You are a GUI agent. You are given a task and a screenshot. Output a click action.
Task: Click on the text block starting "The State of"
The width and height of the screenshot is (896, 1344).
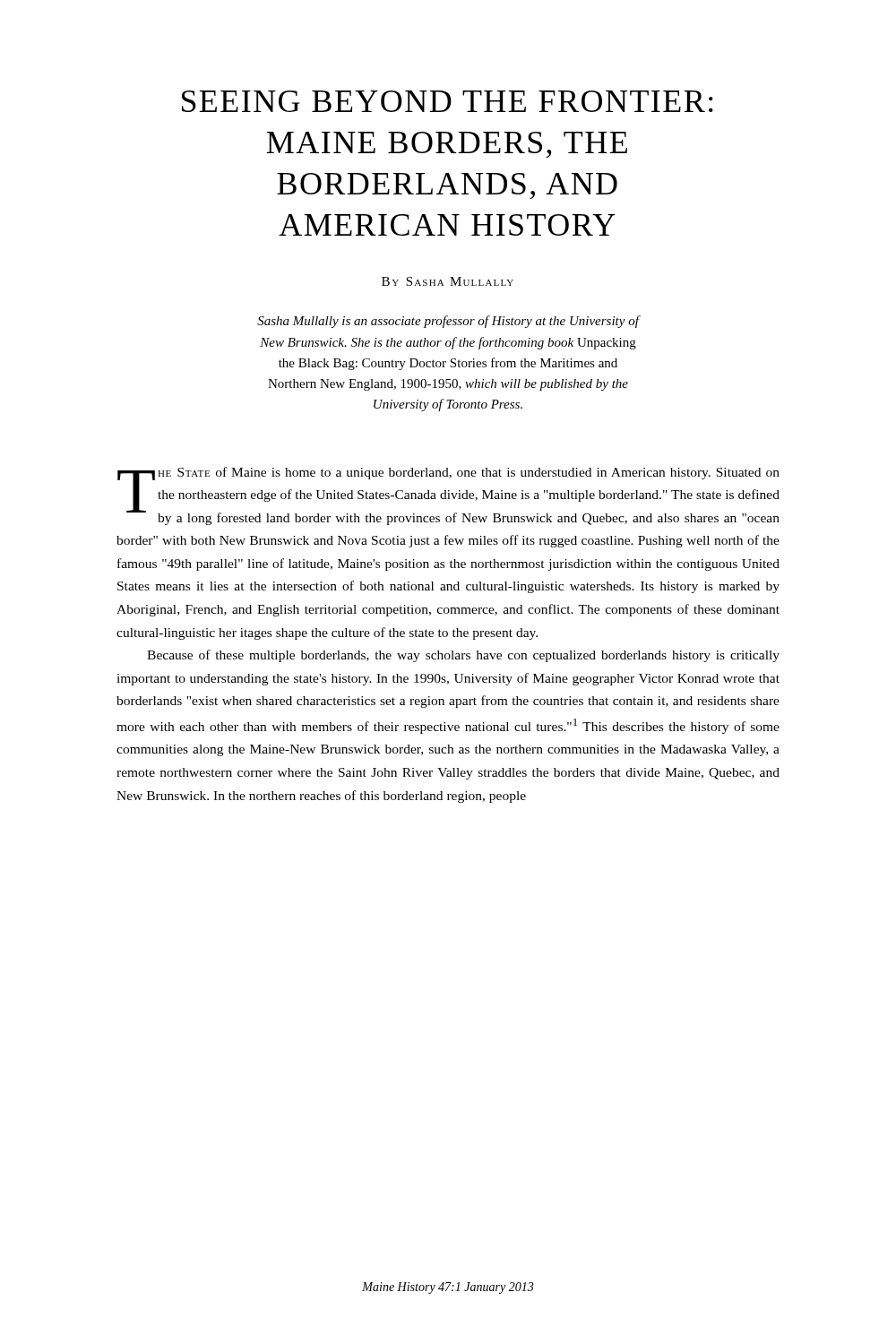tap(448, 633)
